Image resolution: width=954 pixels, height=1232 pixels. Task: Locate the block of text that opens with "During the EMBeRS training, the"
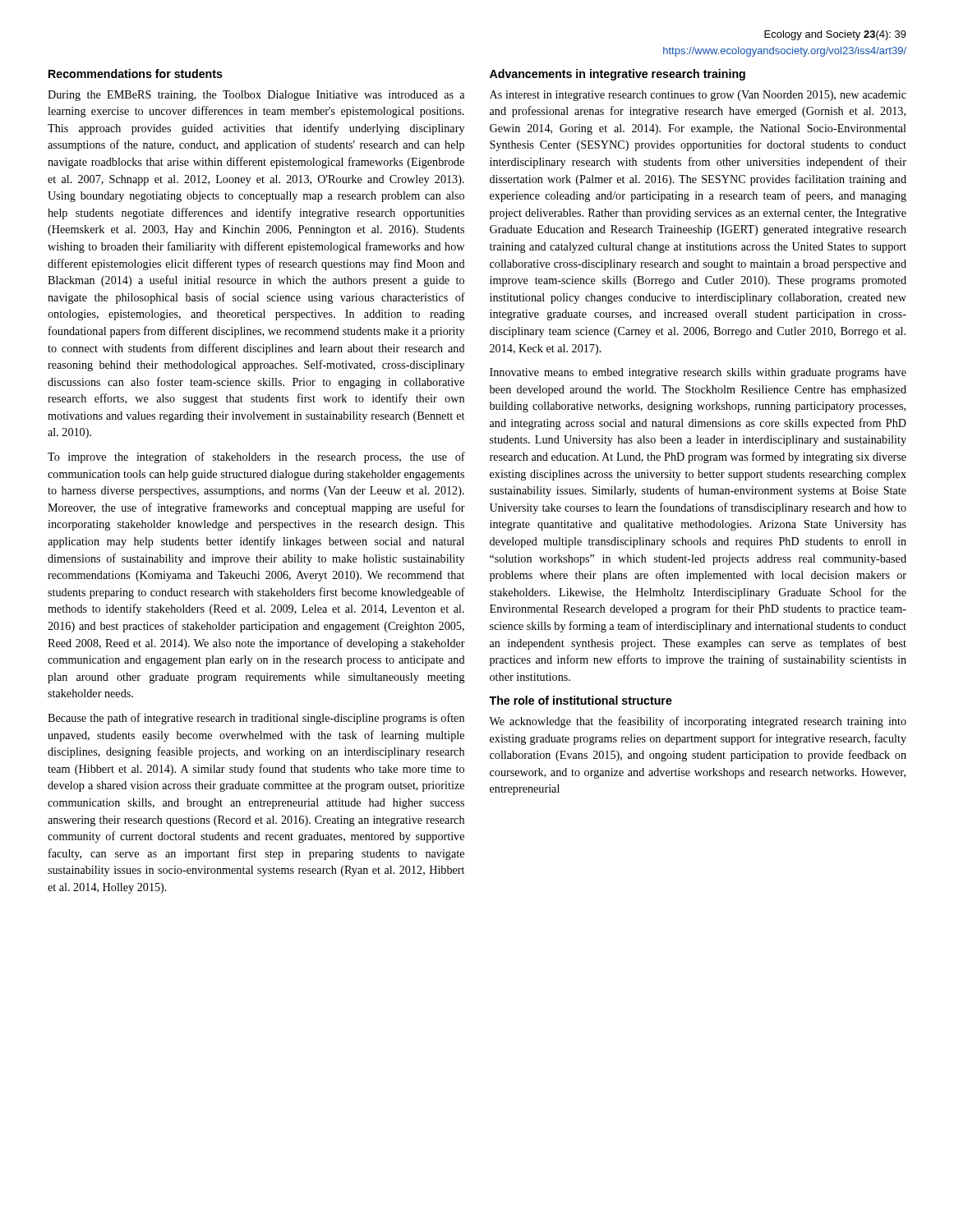click(x=256, y=263)
